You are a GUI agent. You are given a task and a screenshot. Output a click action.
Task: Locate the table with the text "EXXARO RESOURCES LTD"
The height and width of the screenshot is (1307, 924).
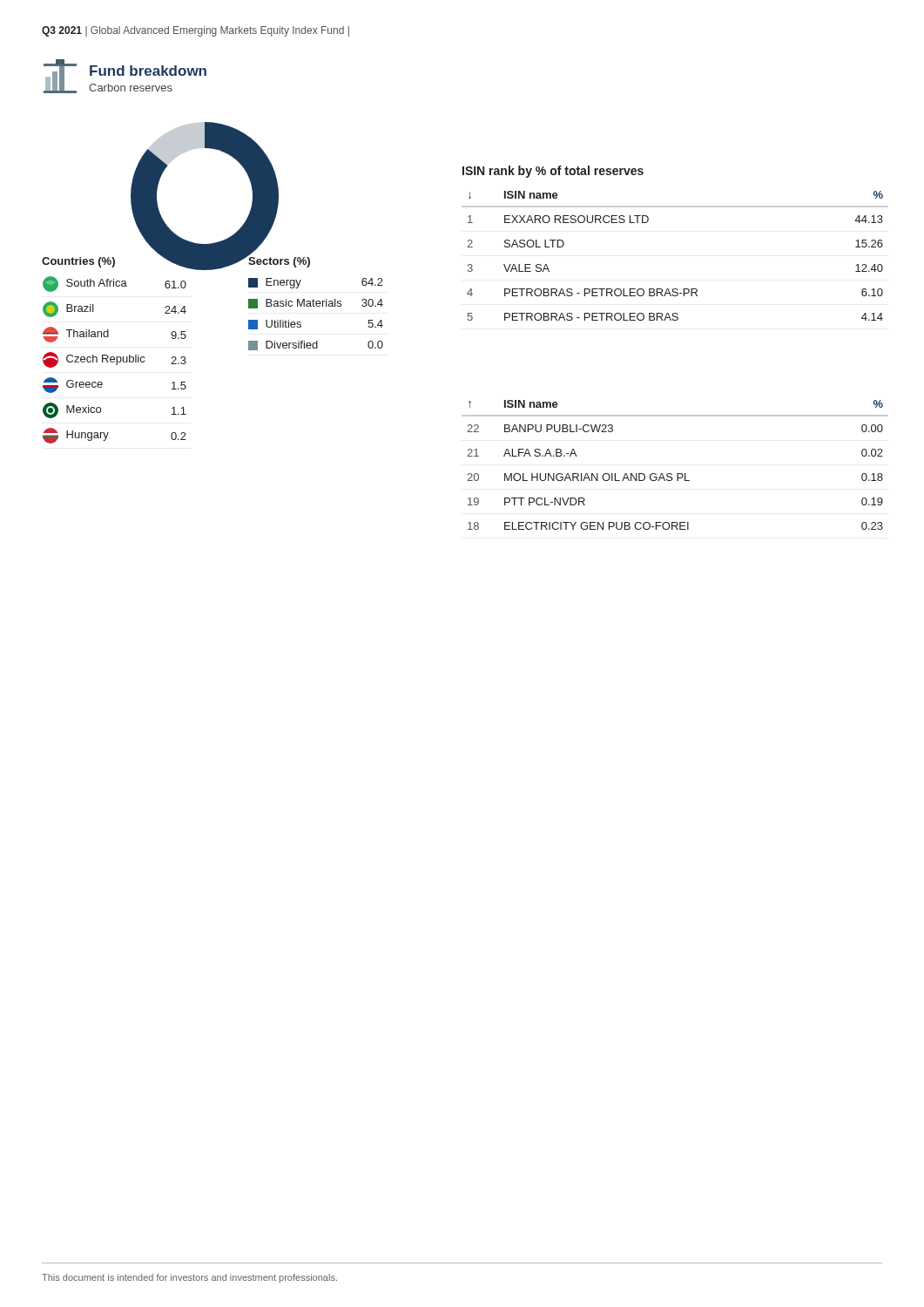click(x=675, y=256)
